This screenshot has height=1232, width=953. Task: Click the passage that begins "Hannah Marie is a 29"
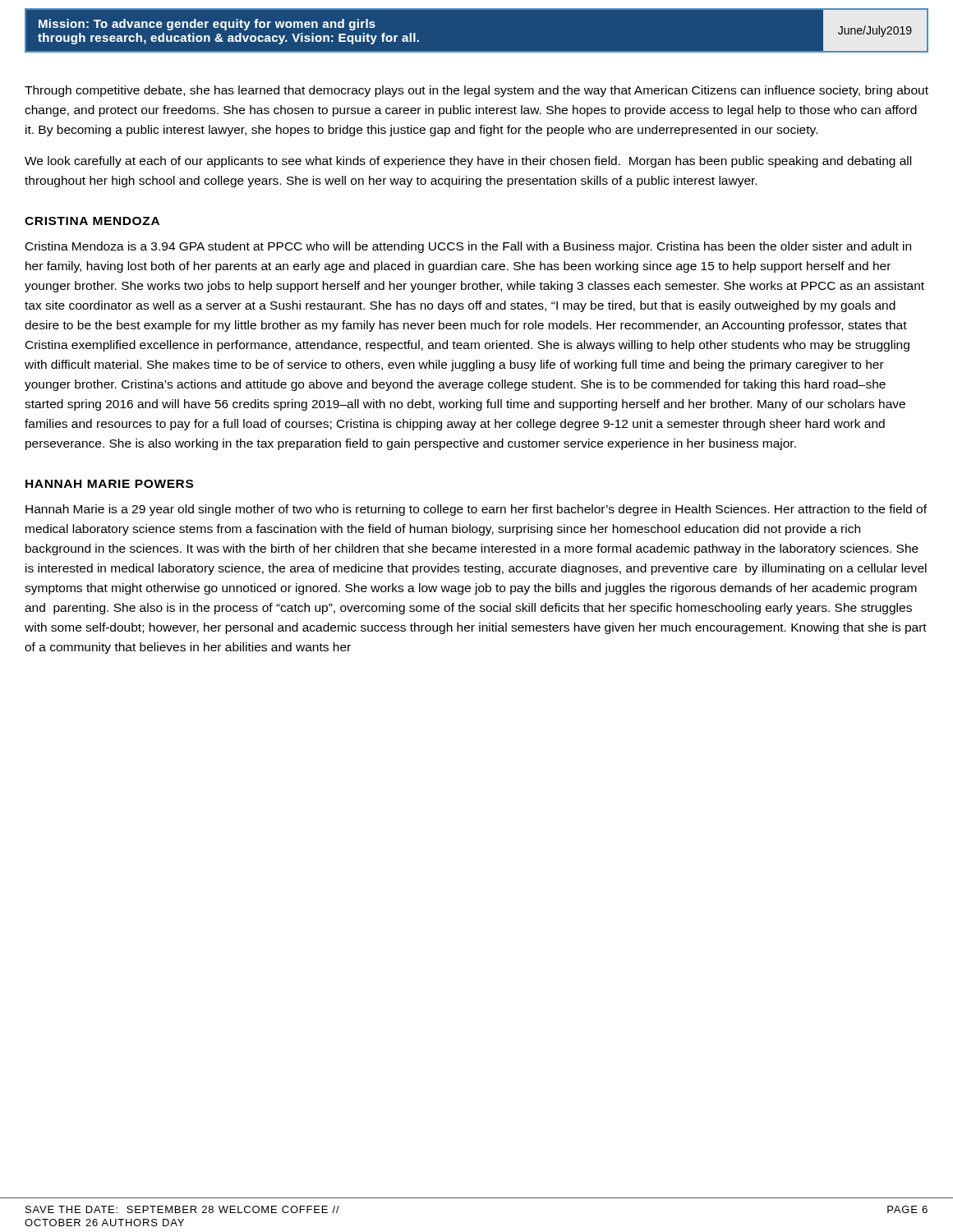click(x=476, y=578)
